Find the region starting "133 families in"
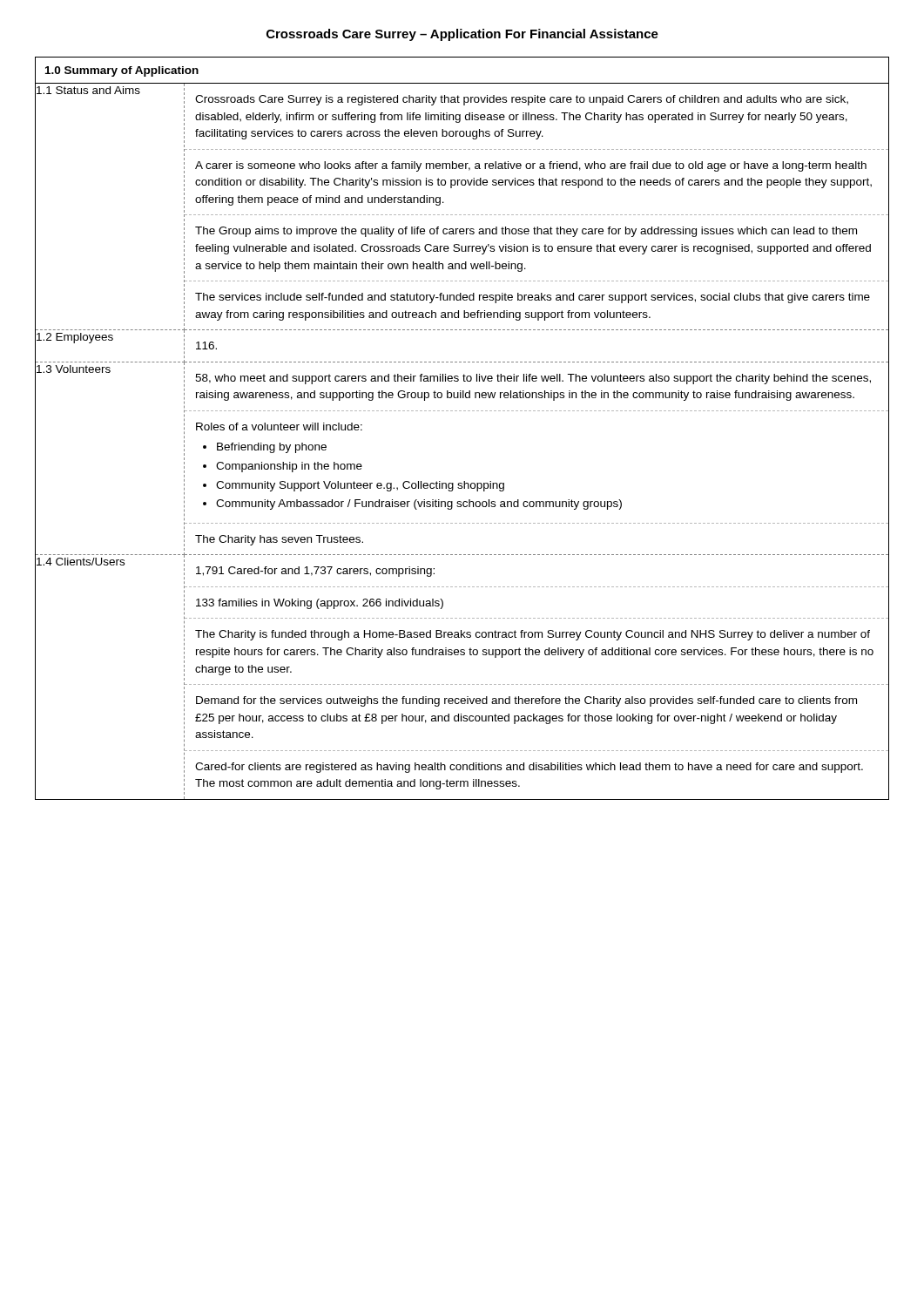 click(319, 602)
